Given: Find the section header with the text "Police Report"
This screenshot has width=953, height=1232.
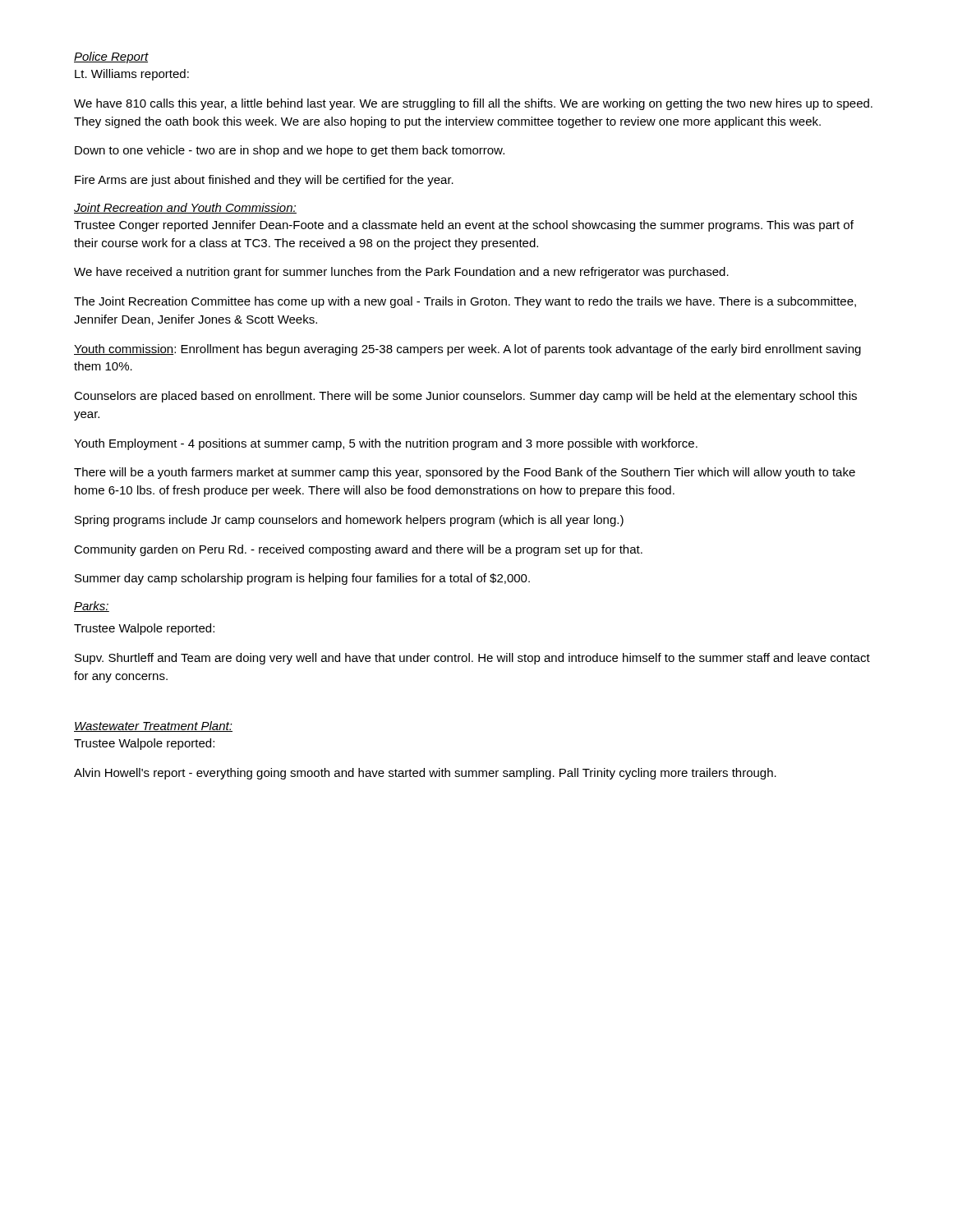Looking at the screenshot, I should click(x=111, y=56).
